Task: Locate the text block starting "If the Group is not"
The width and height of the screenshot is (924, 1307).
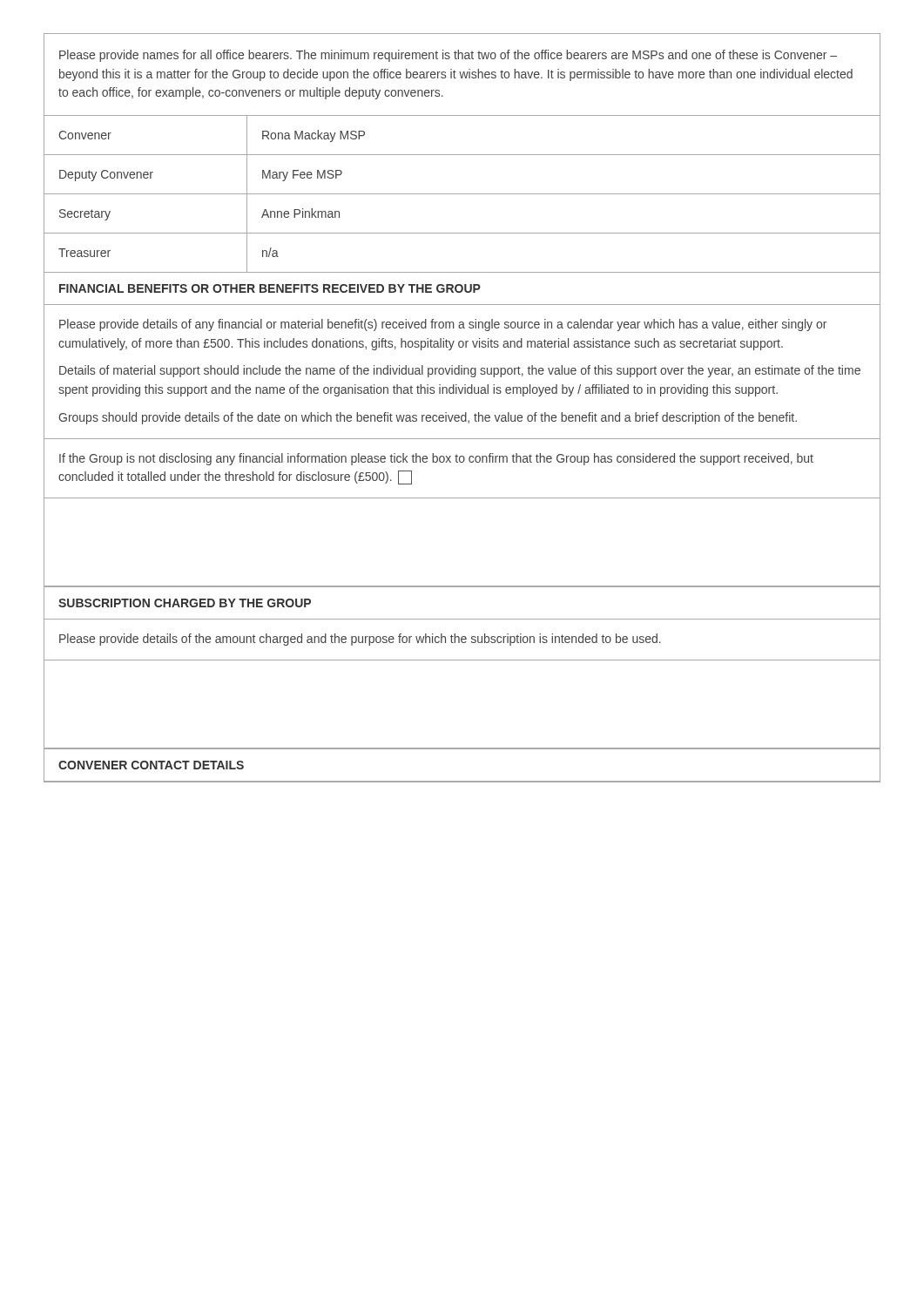Action: (x=436, y=468)
